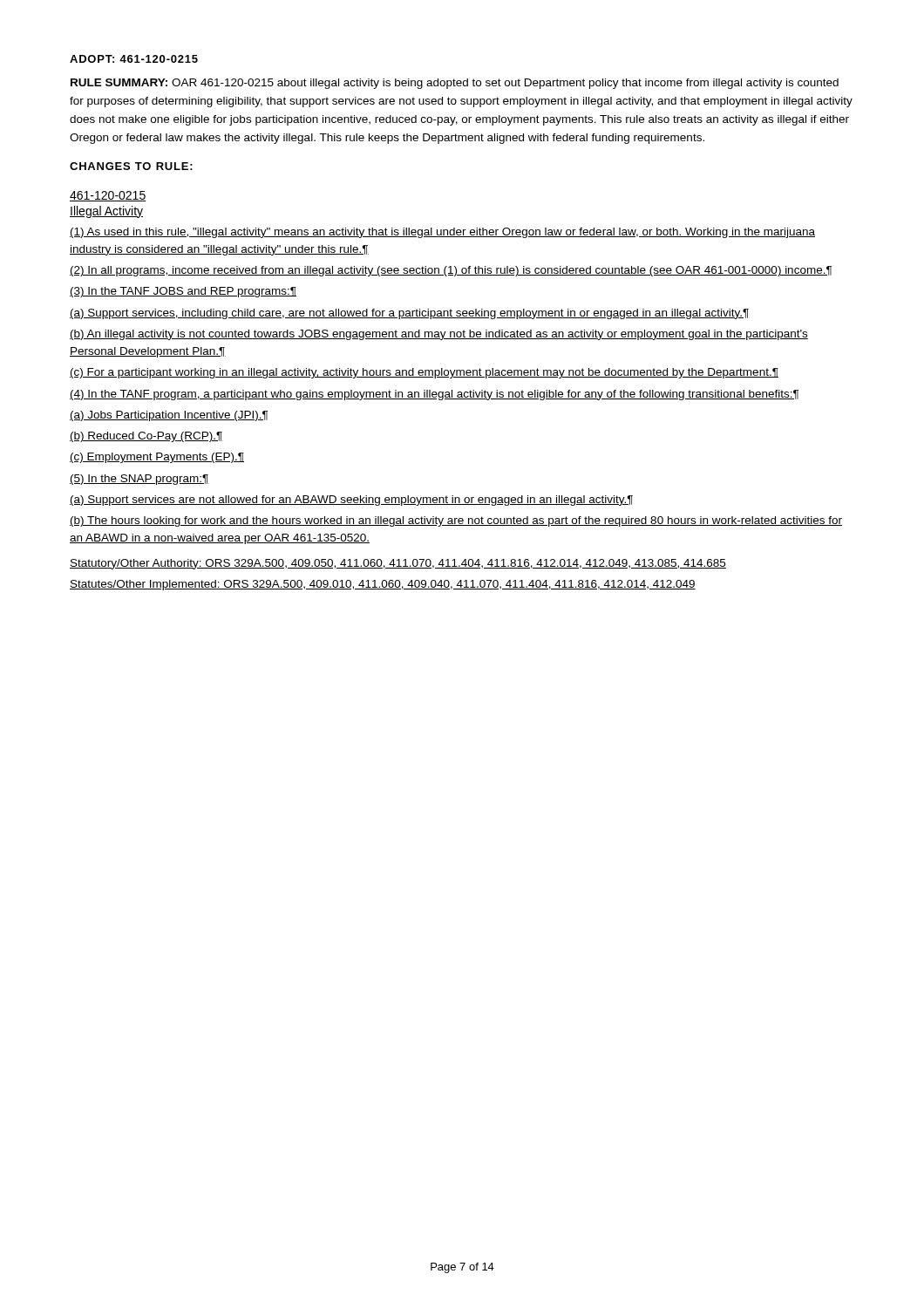The width and height of the screenshot is (924, 1308).
Task: Locate the block of text that opens with "Statutes/Other Implemented: ORS 329A.500, 409.010,"
Action: pos(382,584)
